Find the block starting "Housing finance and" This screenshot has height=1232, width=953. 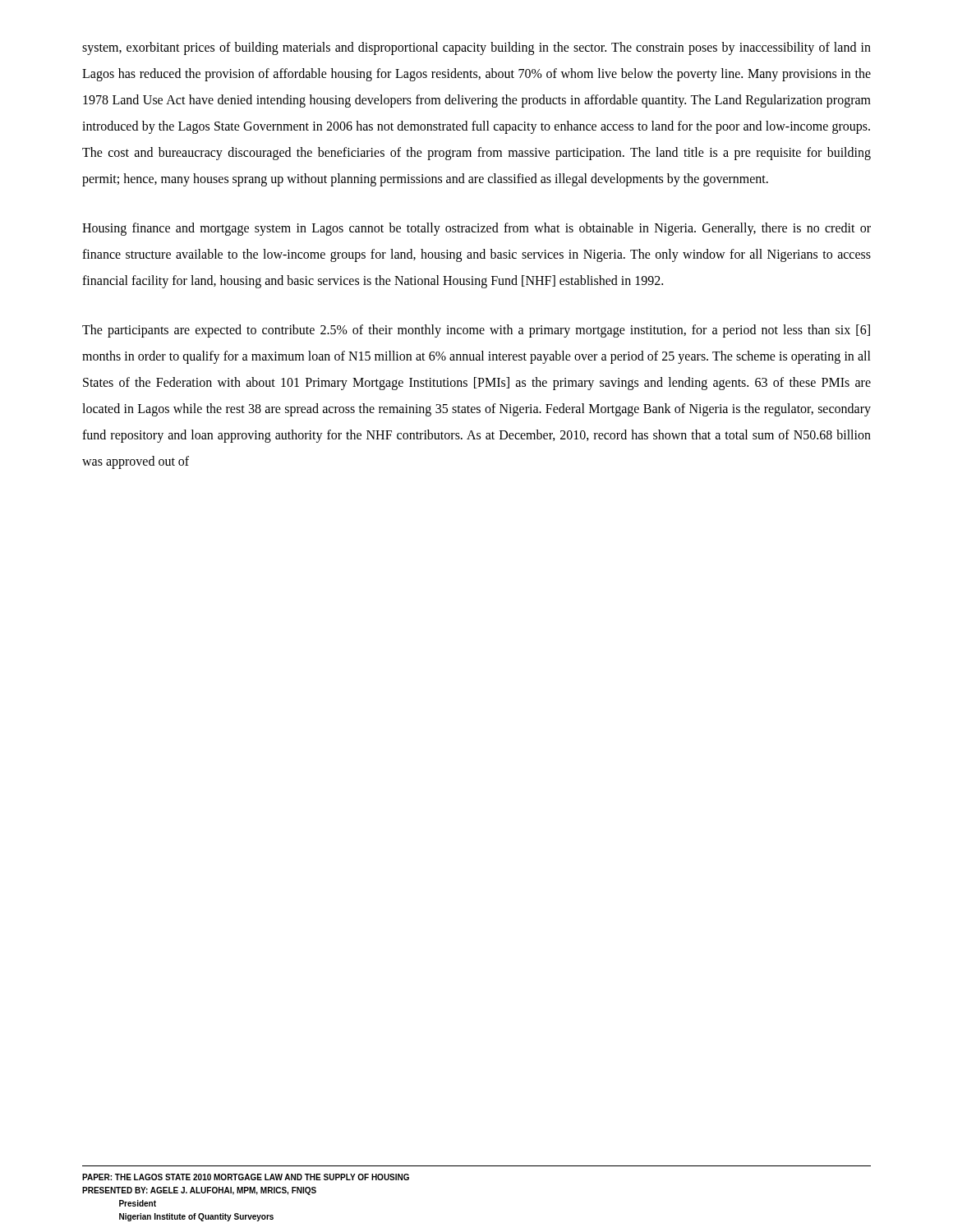tap(476, 254)
